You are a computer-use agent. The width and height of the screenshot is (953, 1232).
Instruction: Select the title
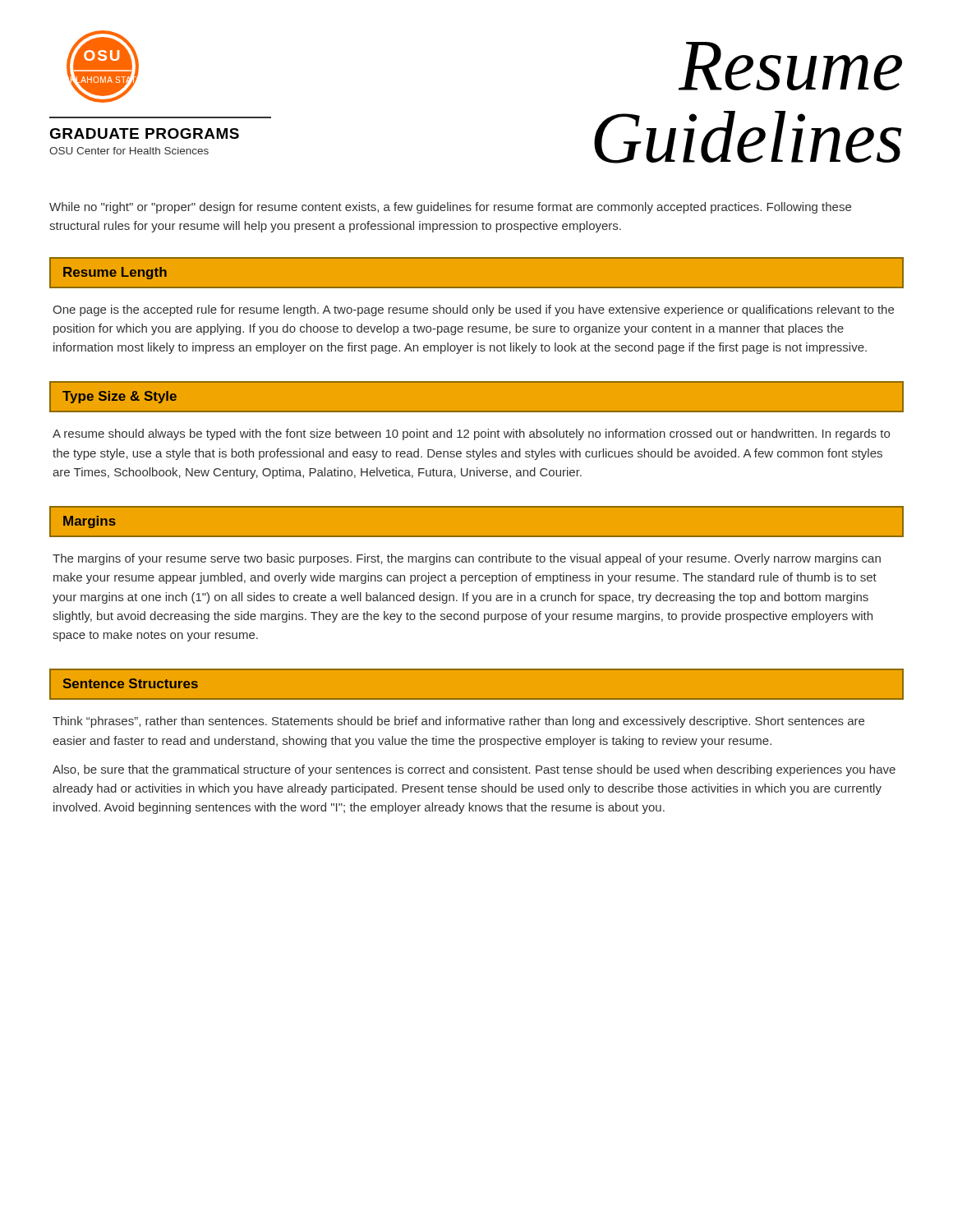click(x=747, y=102)
